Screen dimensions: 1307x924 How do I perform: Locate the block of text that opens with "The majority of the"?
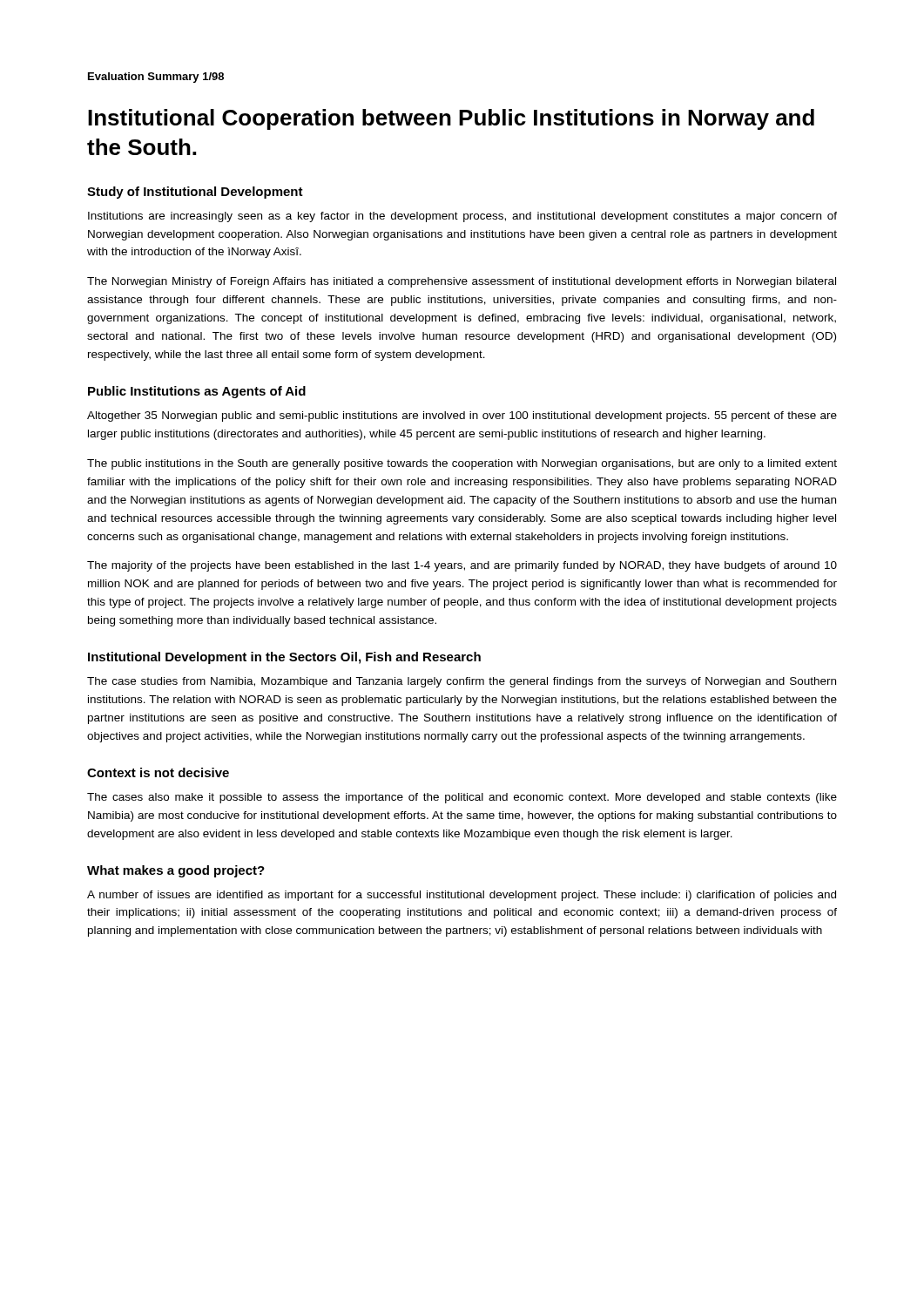(462, 593)
